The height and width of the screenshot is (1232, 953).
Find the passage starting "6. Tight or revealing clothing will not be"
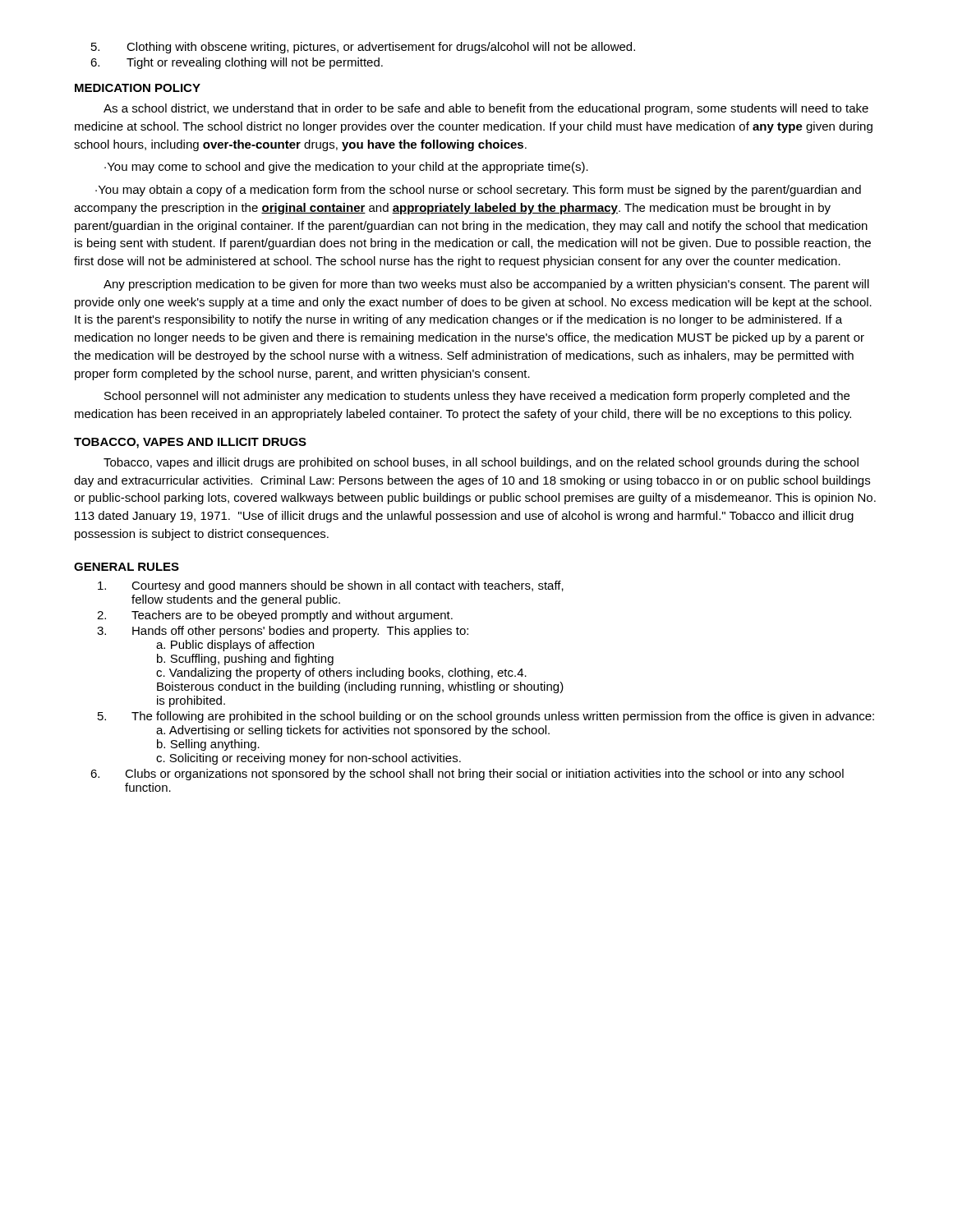476,62
